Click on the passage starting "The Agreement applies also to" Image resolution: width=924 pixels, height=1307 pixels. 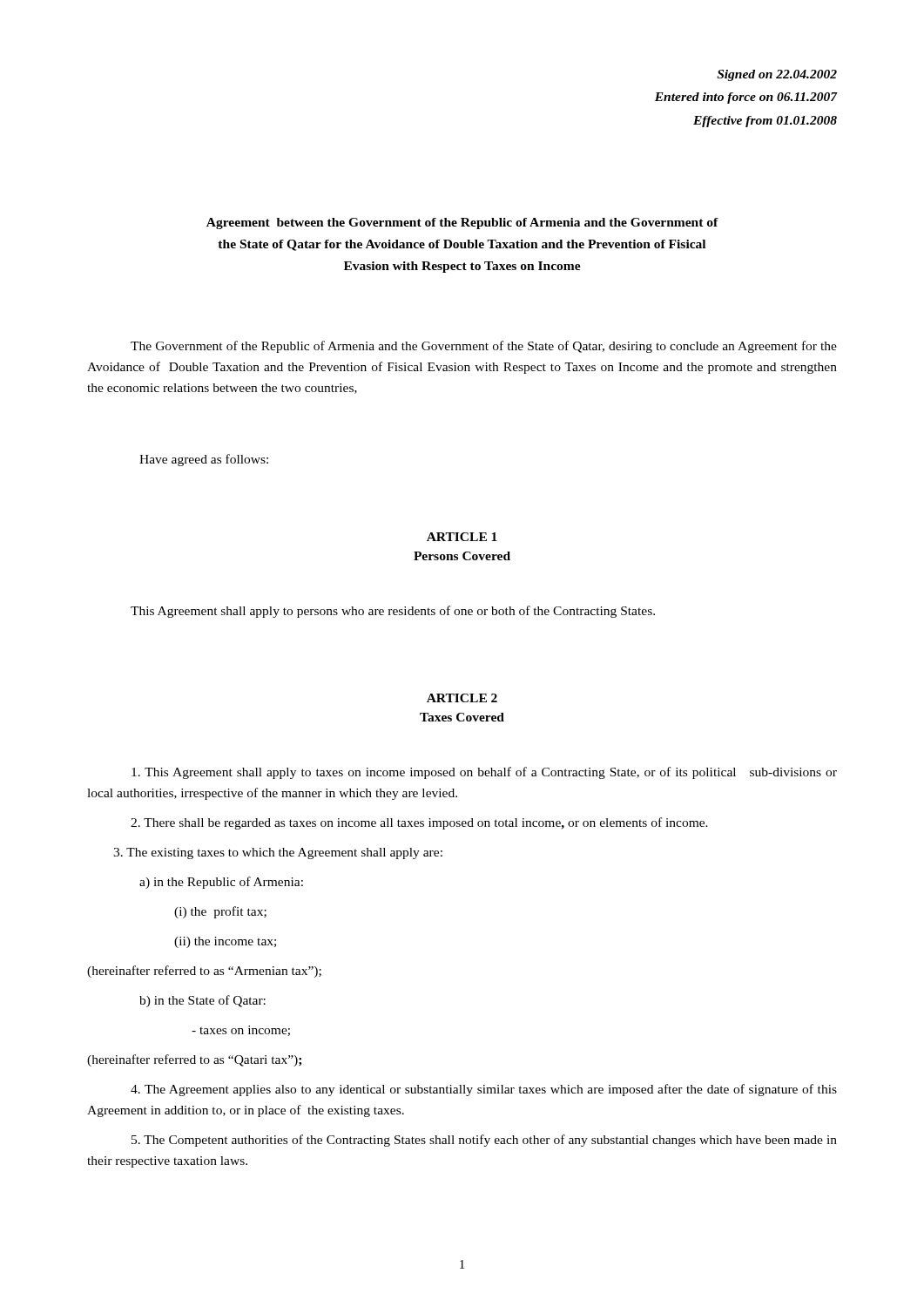click(462, 1099)
